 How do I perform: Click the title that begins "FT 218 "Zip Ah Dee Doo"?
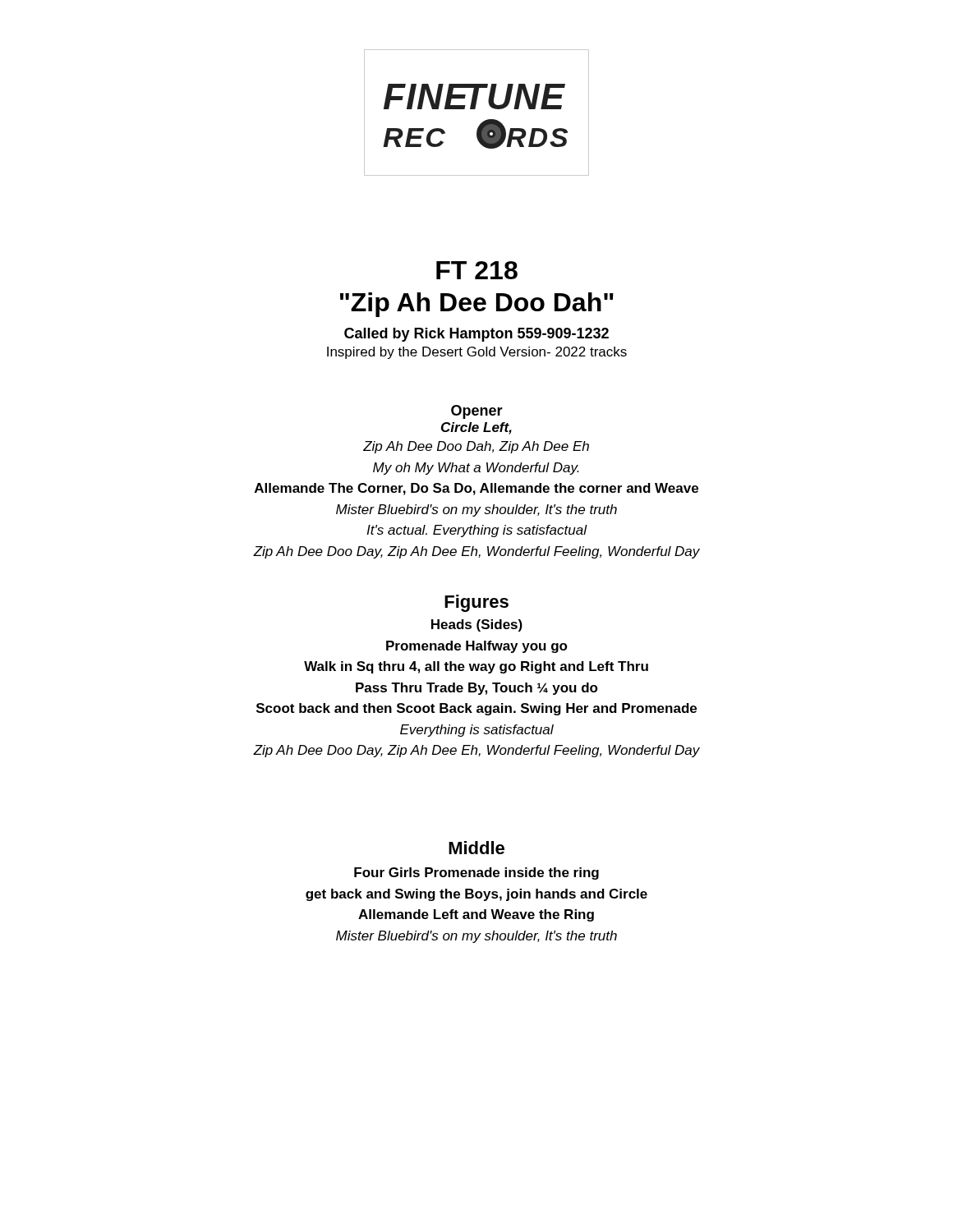pos(476,308)
